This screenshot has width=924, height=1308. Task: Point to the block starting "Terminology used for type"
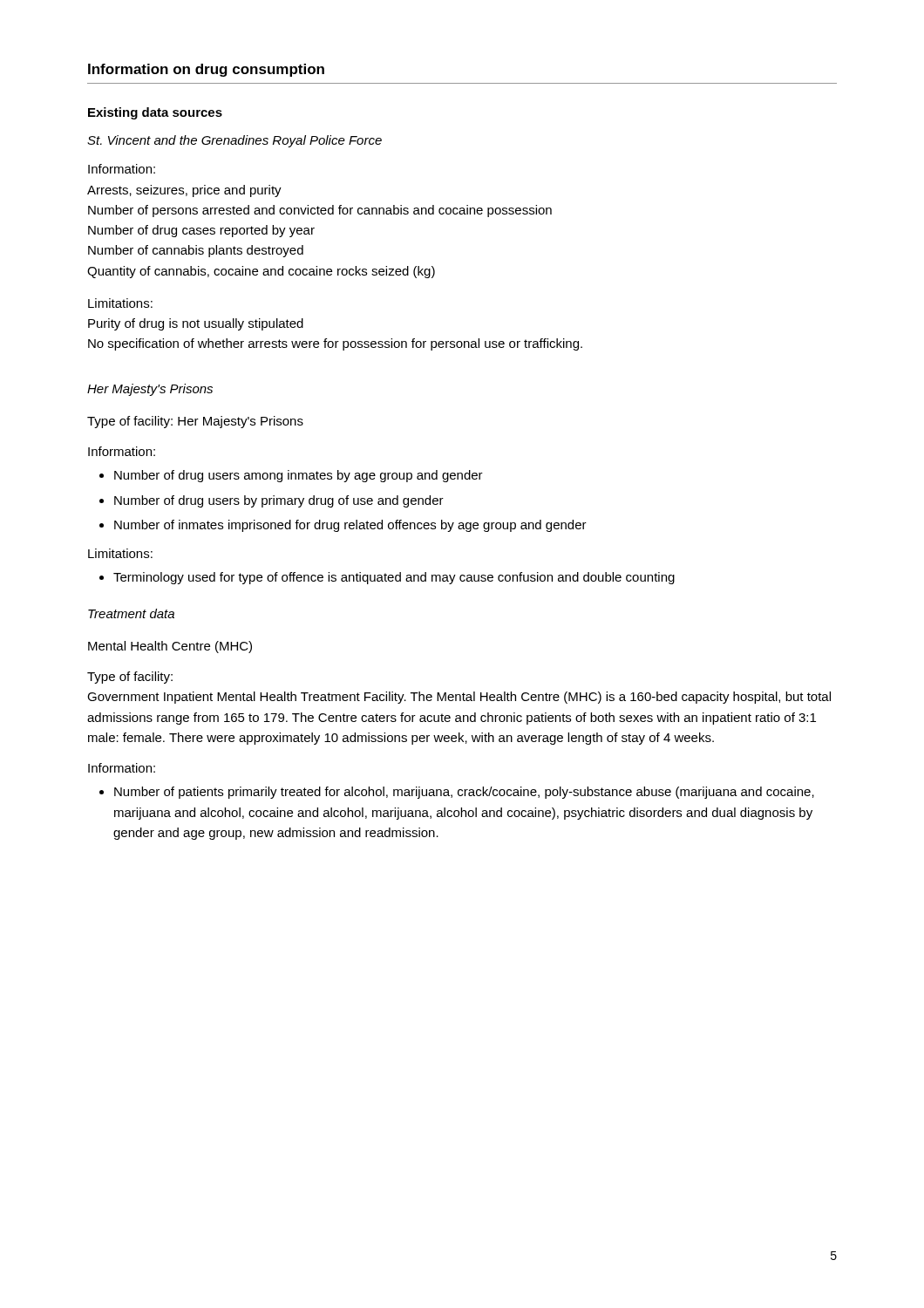[394, 577]
